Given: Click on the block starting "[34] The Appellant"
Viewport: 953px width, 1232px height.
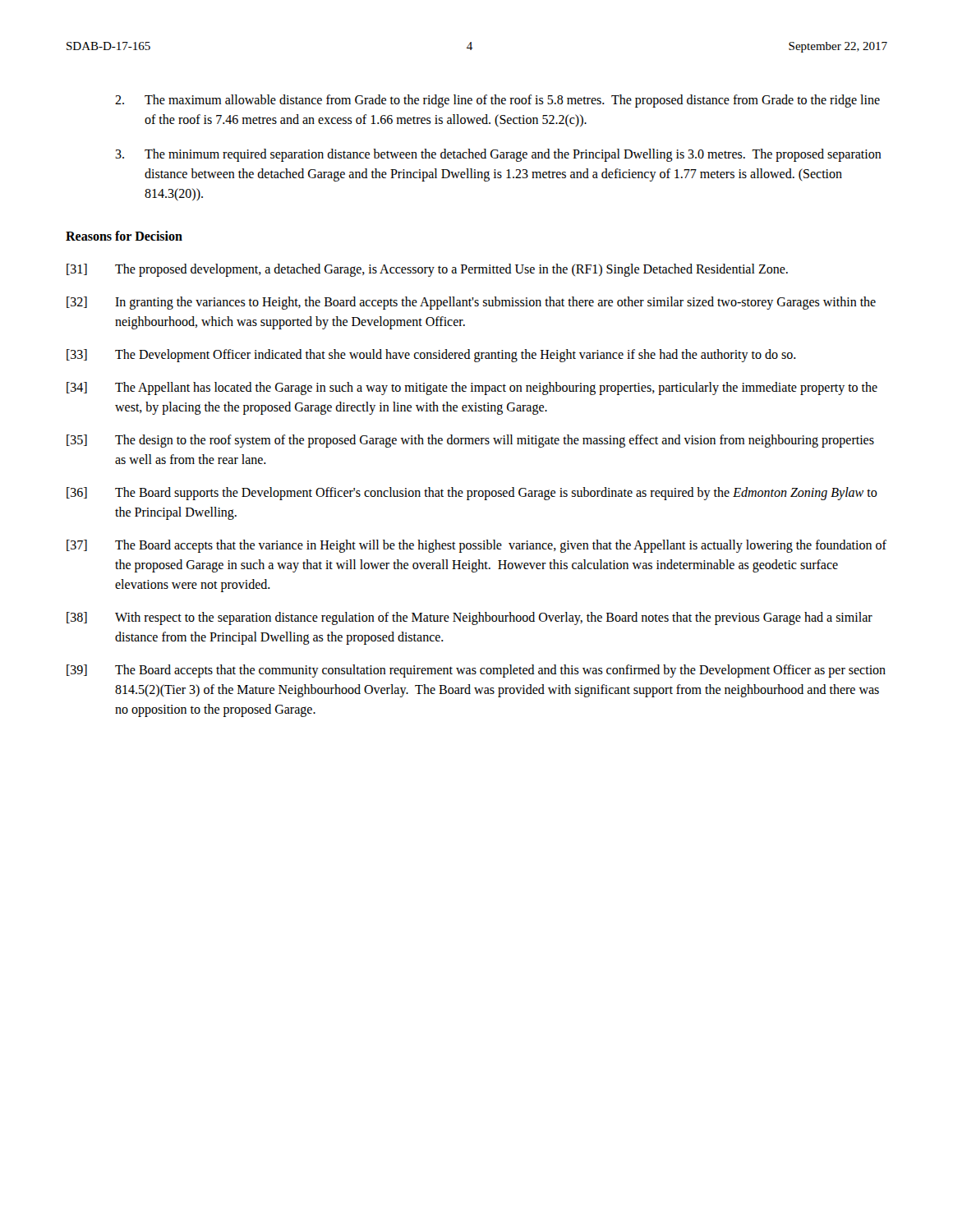Looking at the screenshot, I should tap(476, 398).
